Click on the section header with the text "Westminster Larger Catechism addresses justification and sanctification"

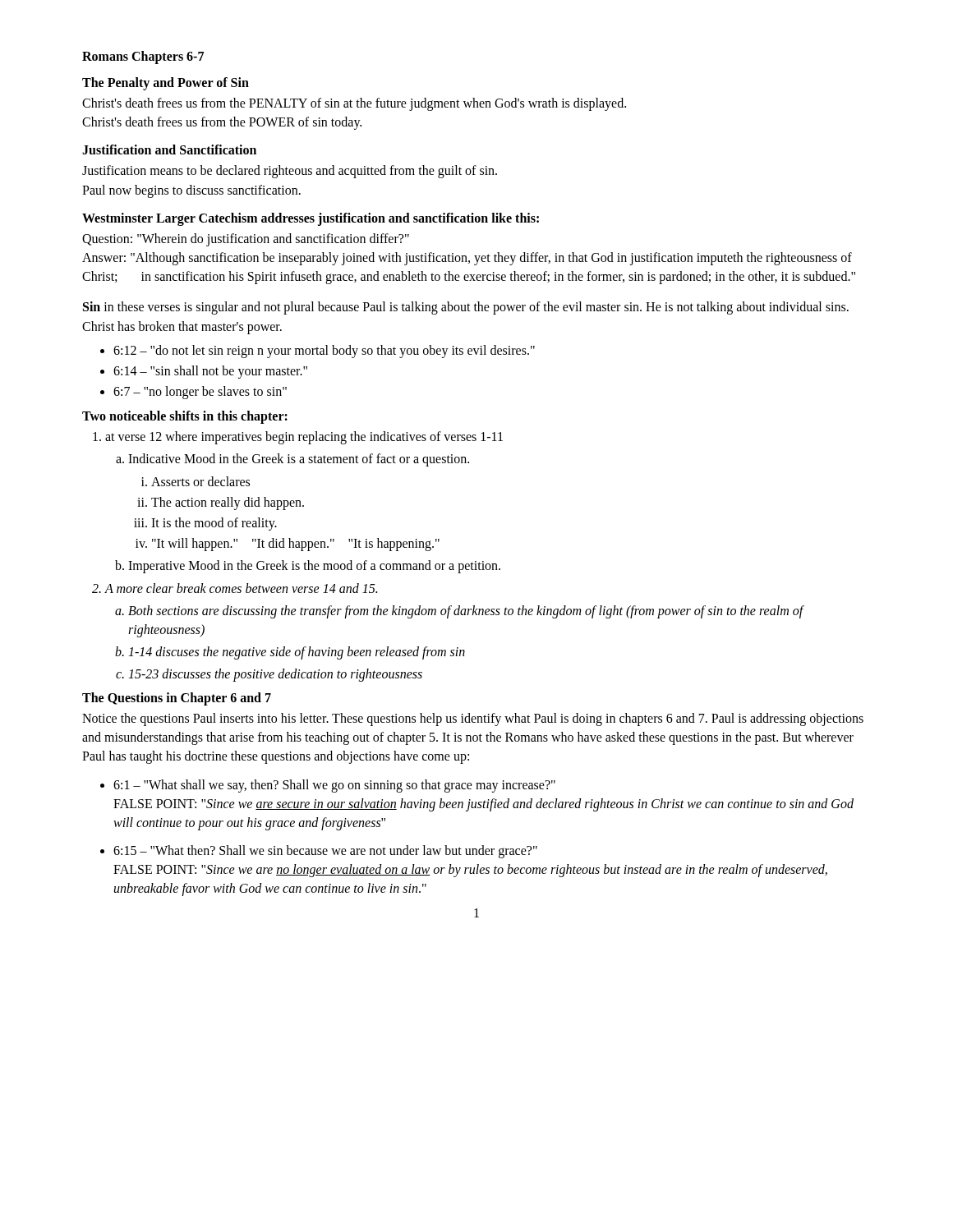tap(311, 218)
